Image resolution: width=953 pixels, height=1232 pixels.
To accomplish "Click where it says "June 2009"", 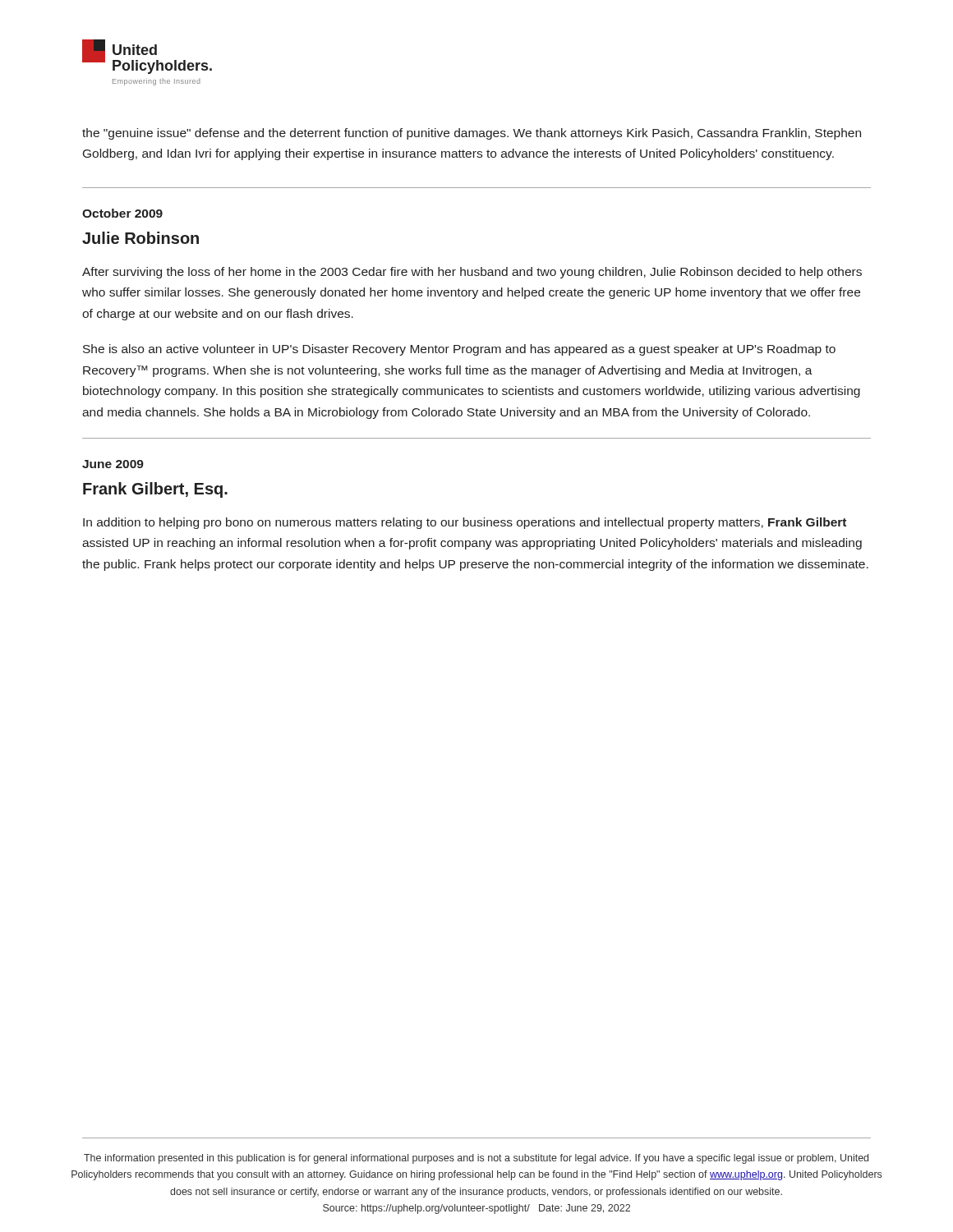I will pyautogui.click(x=113, y=463).
